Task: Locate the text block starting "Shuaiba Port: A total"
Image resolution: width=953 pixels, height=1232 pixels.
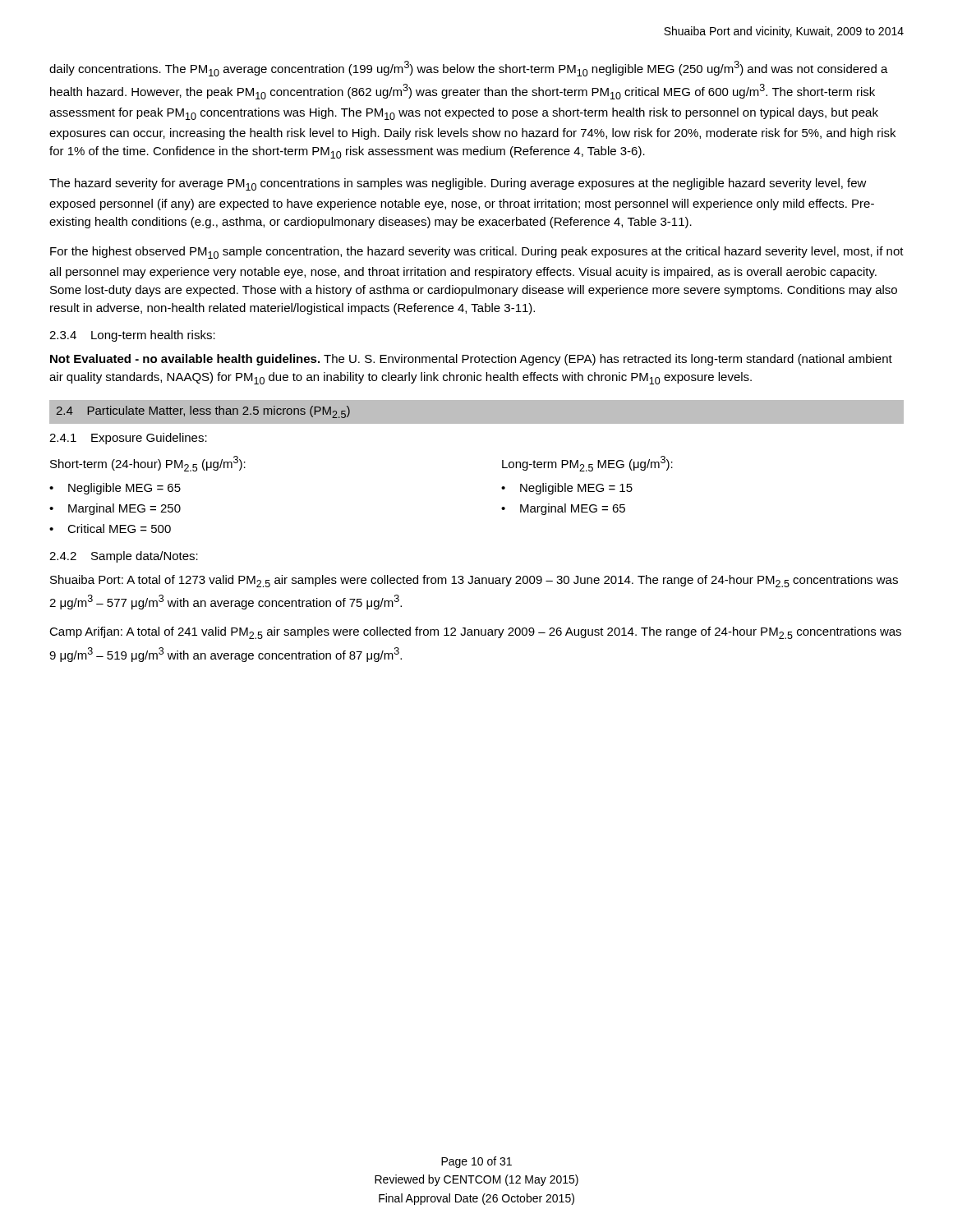Action: (x=474, y=591)
